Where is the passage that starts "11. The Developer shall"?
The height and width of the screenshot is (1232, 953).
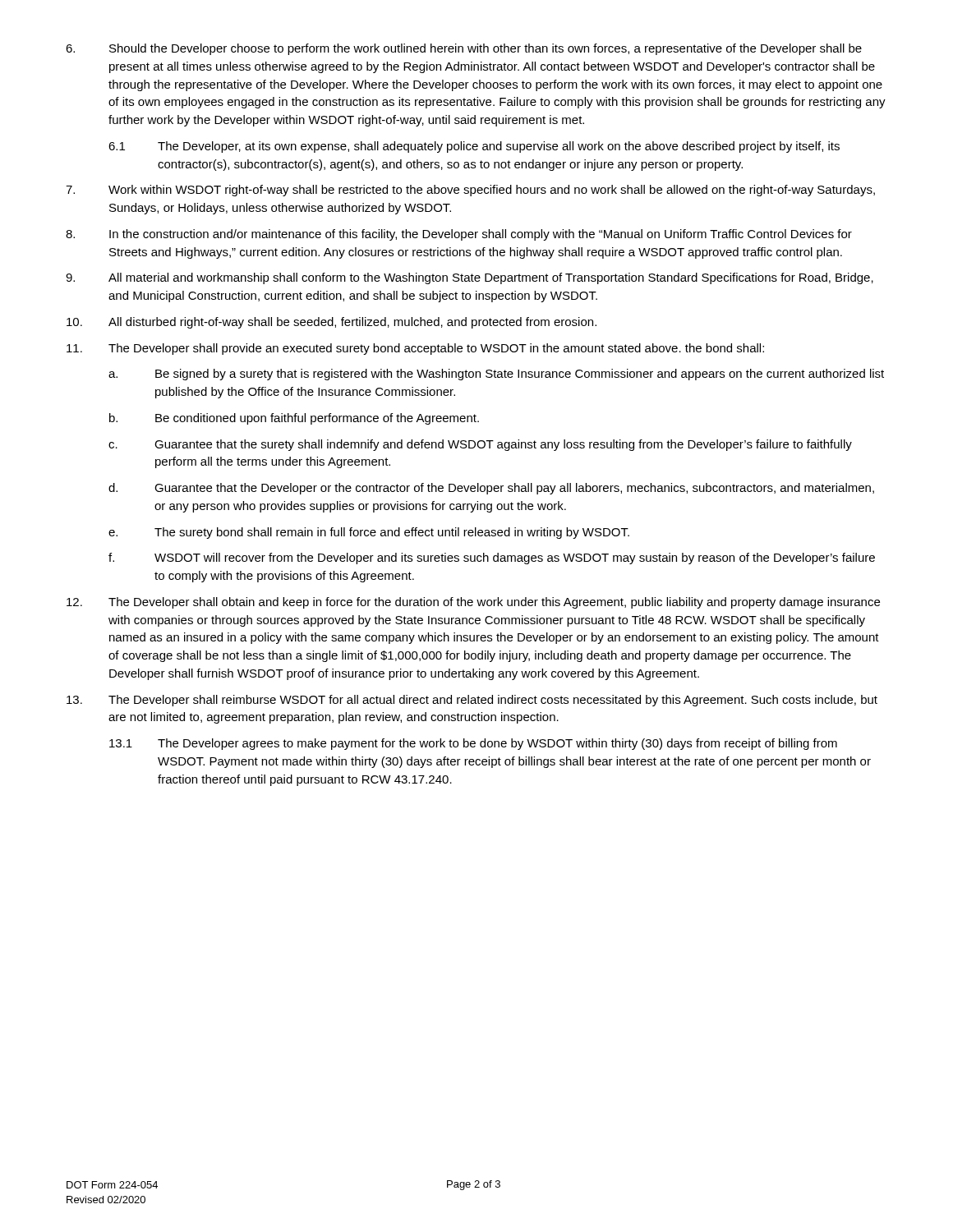click(476, 348)
